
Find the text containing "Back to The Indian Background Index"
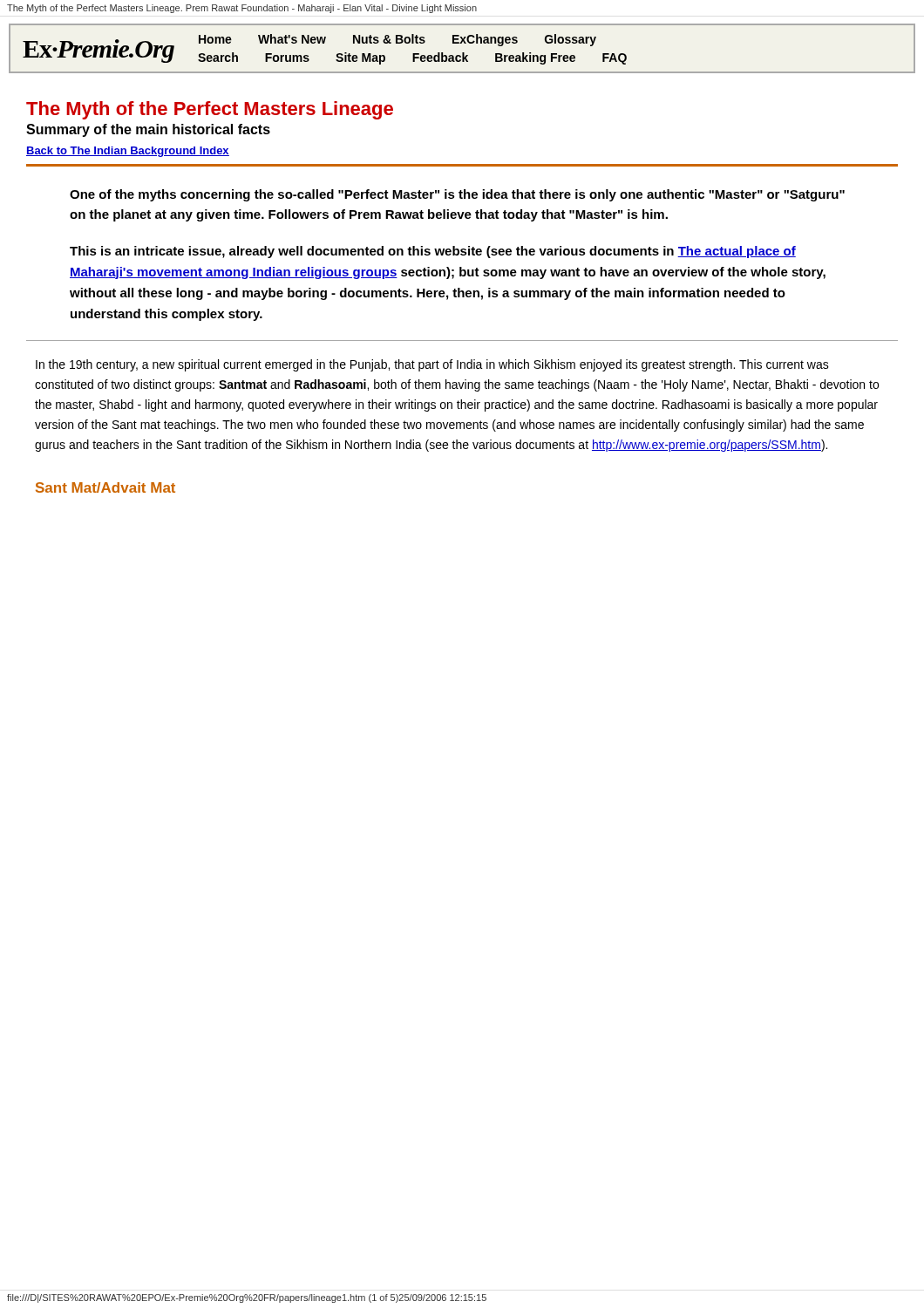click(128, 150)
